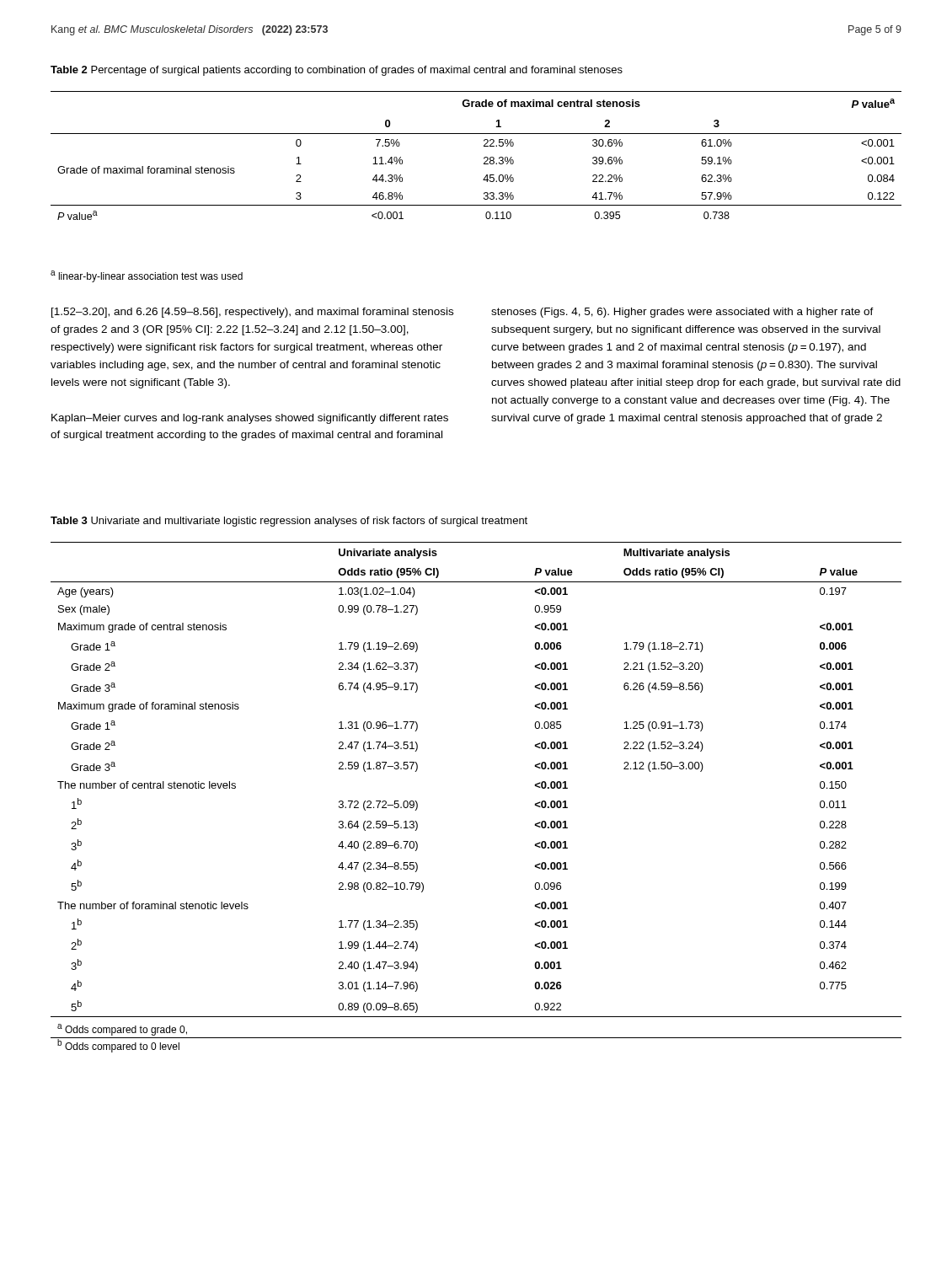Click on the table containing "Grade of maximal foraminal"
The width and height of the screenshot is (952, 1264).
[476, 158]
